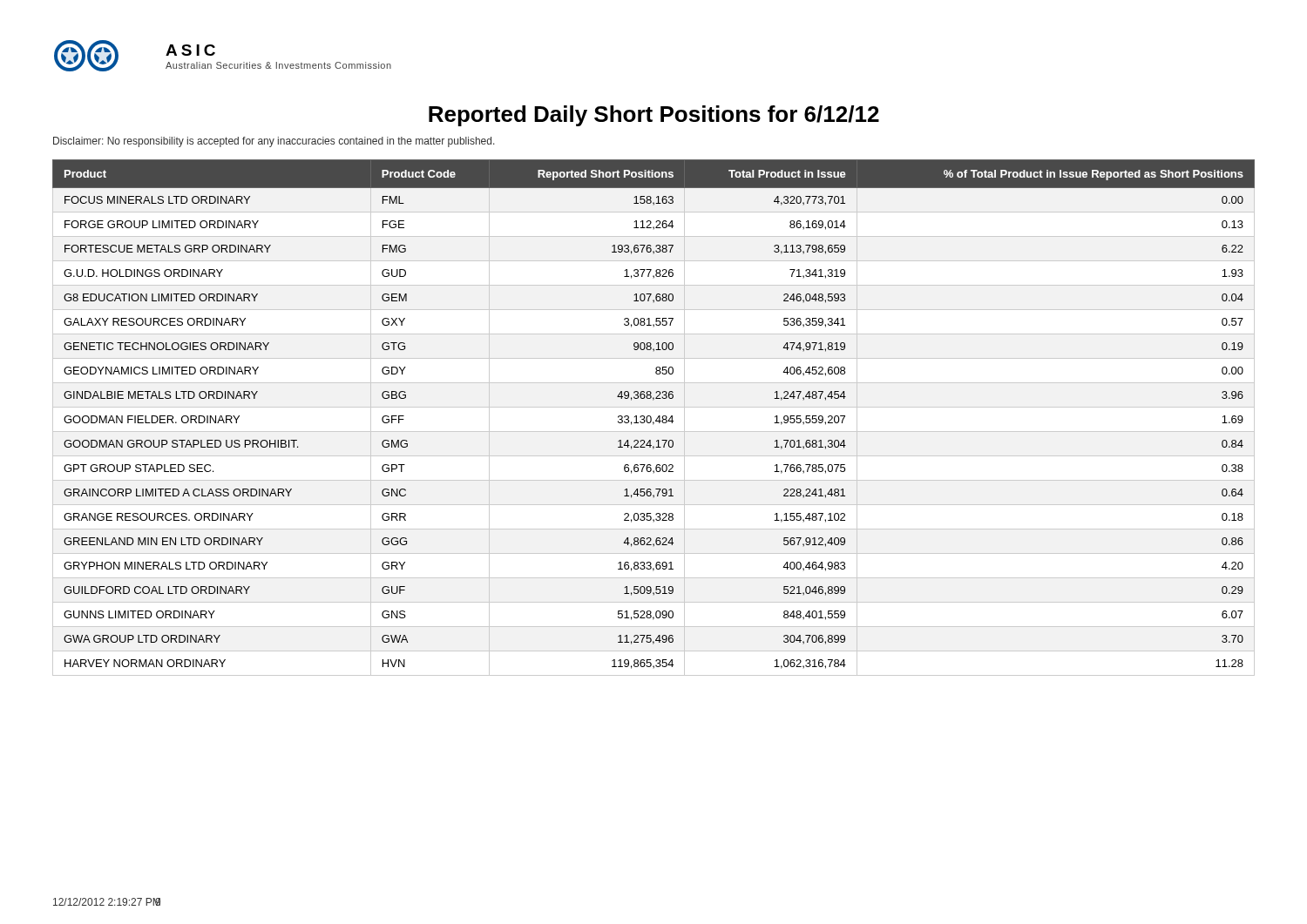1307x924 pixels.
Task: Click on the table containing "GRANGE RESOURCES. ORDINARY"
Action: (654, 418)
